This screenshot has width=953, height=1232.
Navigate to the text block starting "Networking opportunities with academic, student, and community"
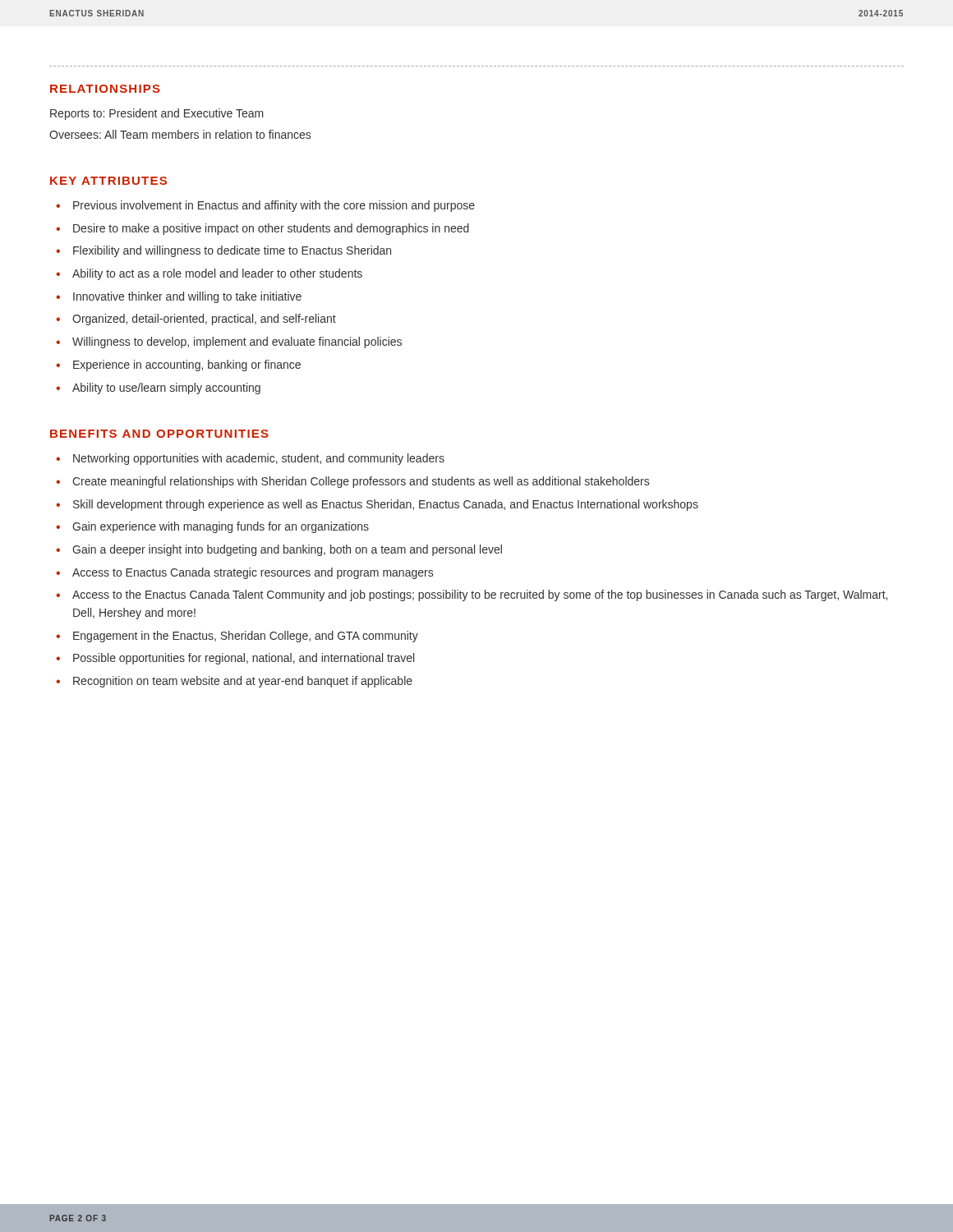click(x=258, y=458)
